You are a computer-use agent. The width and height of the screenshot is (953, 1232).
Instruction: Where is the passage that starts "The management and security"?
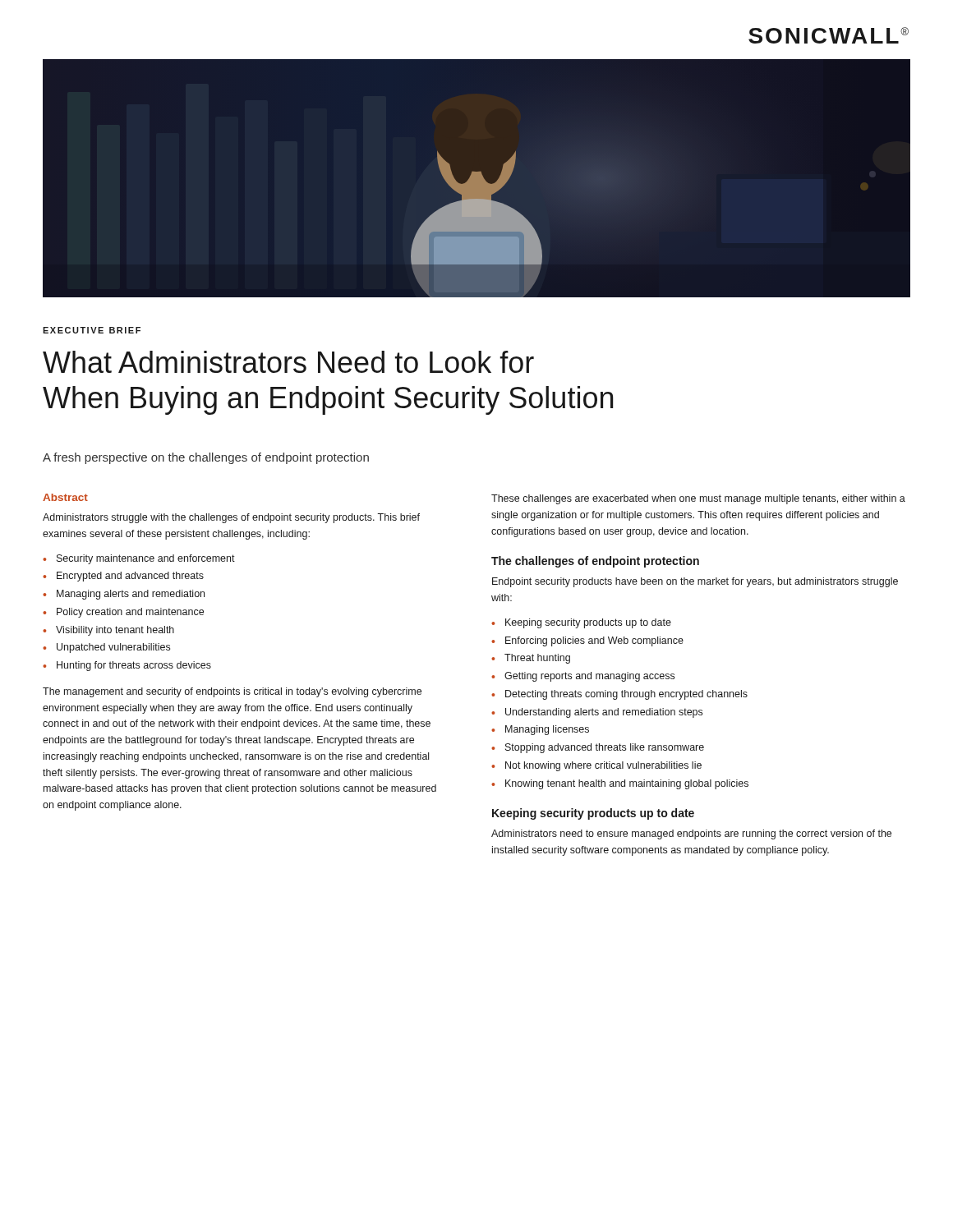(x=240, y=748)
